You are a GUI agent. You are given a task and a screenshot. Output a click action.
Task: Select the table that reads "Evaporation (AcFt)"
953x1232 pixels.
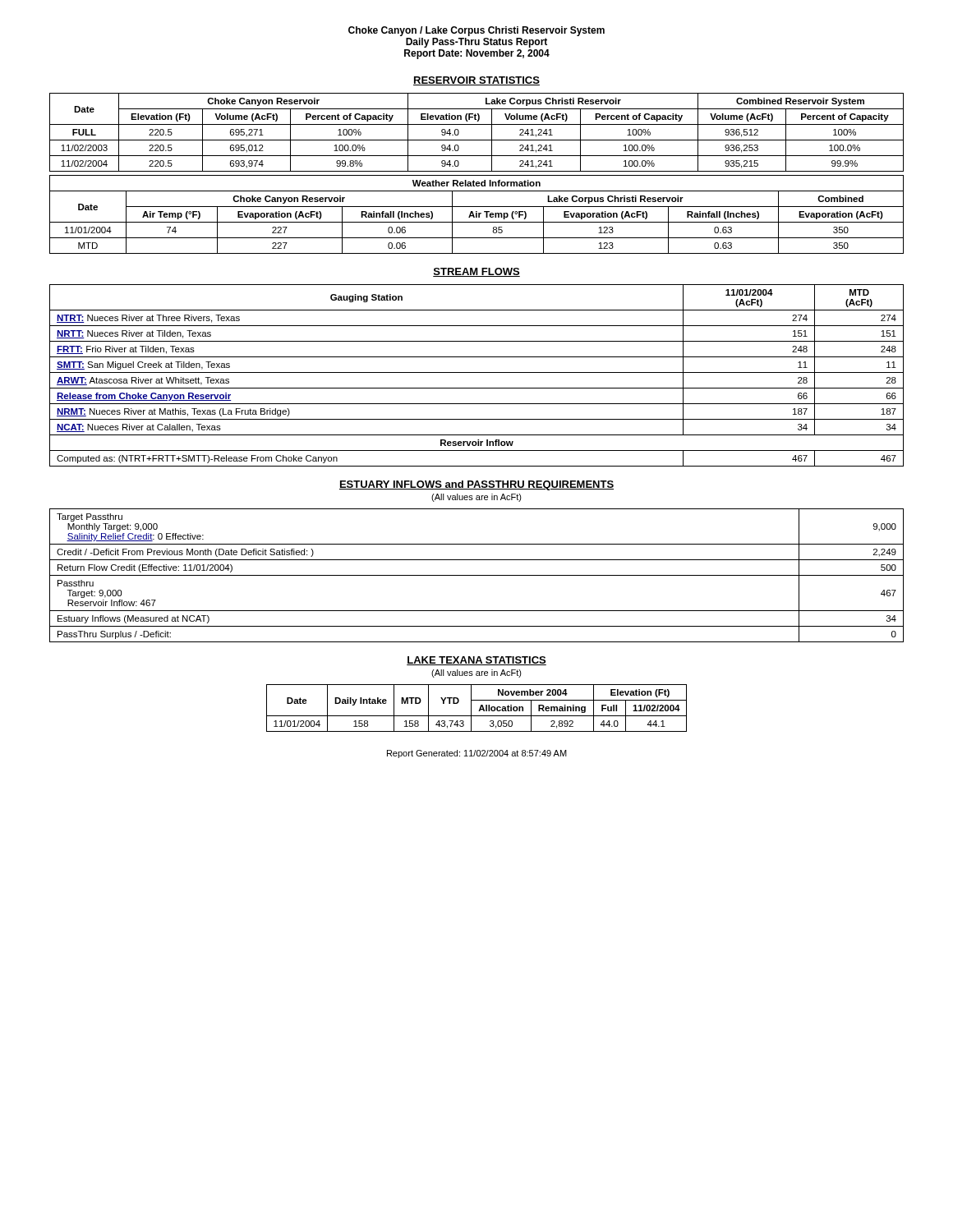tap(476, 214)
